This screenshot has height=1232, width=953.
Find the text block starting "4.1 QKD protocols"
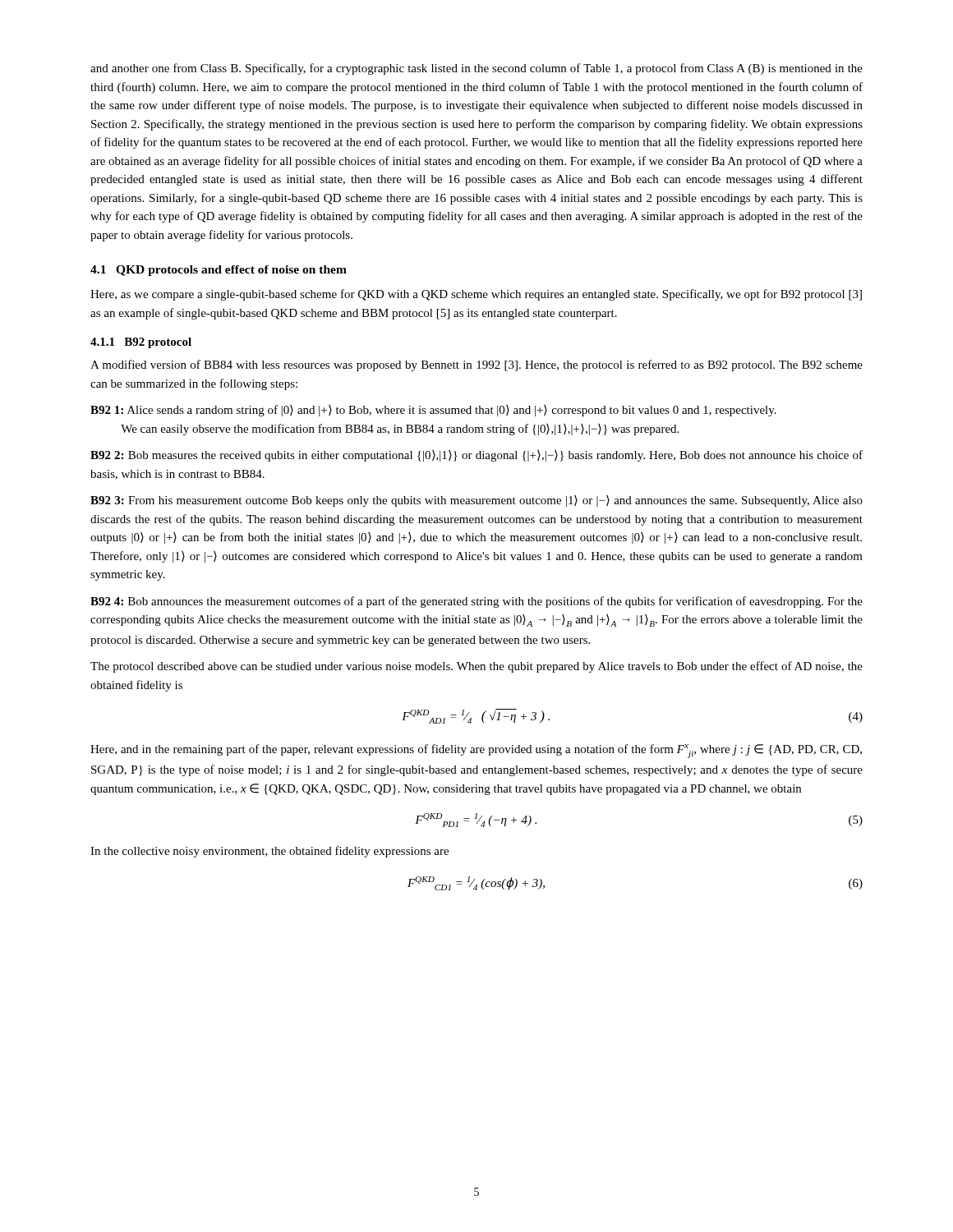pyautogui.click(x=218, y=269)
